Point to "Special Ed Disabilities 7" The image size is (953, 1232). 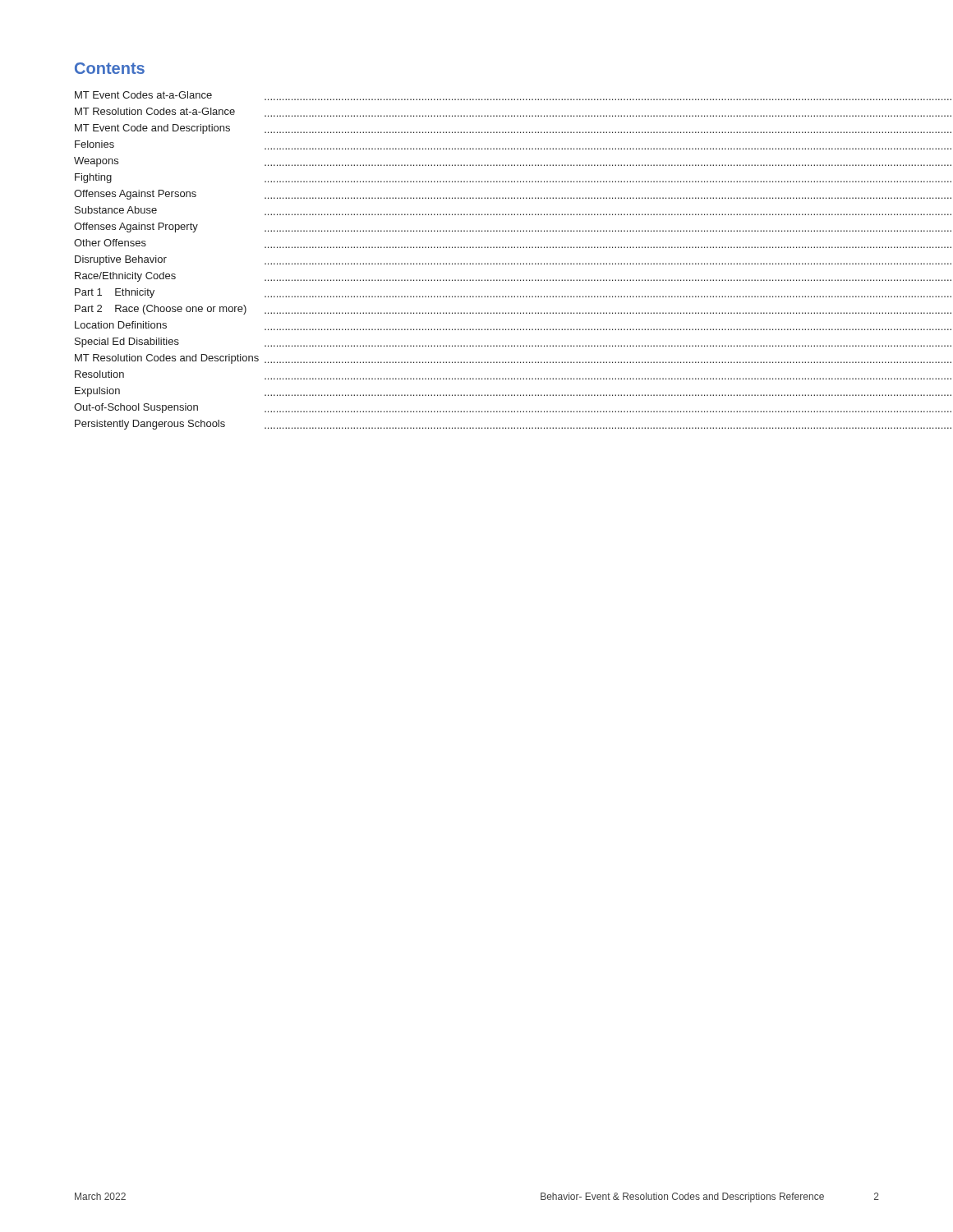point(513,341)
